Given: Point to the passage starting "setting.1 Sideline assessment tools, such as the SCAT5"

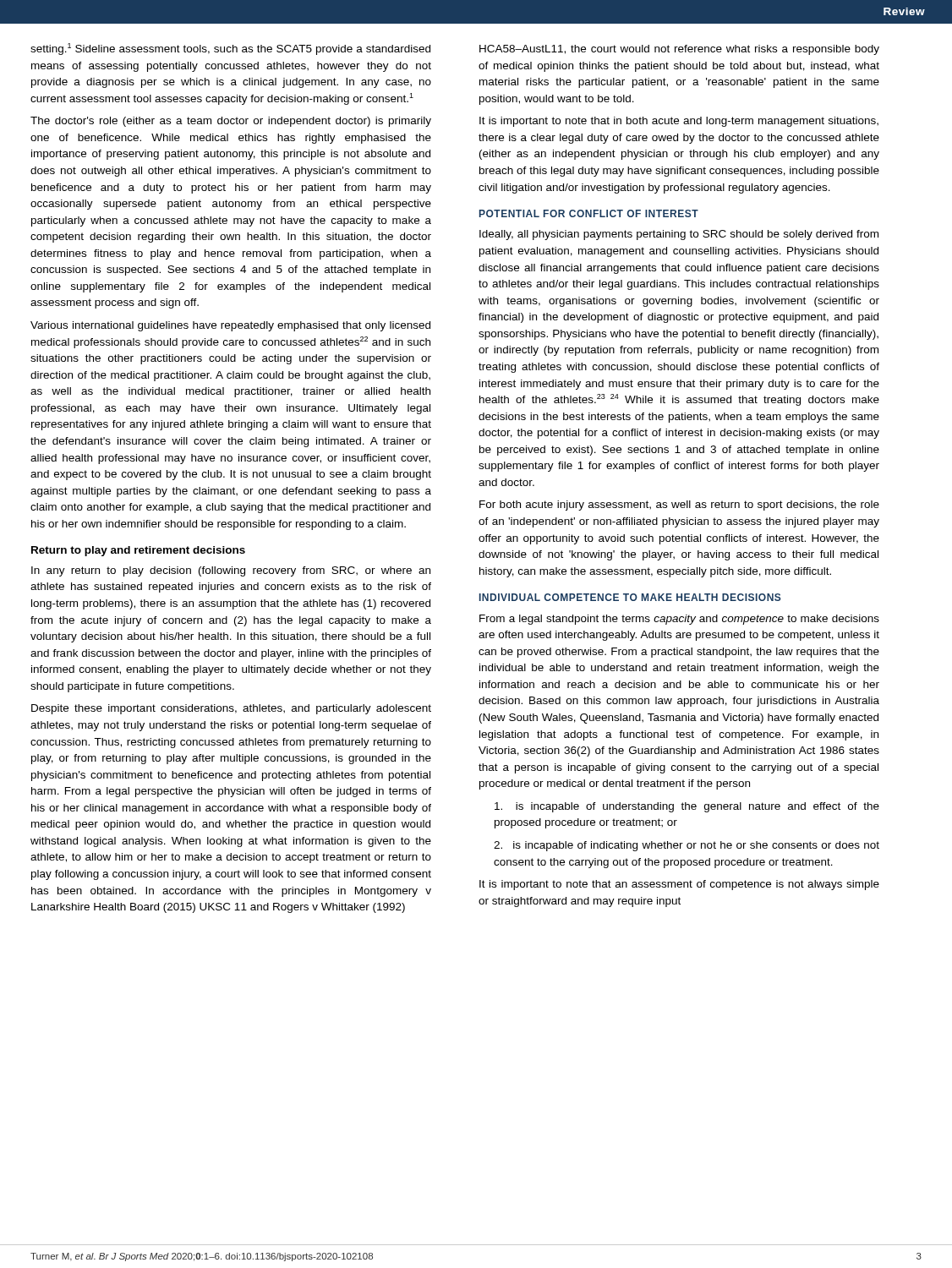Looking at the screenshot, I should [x=231, y=74].
